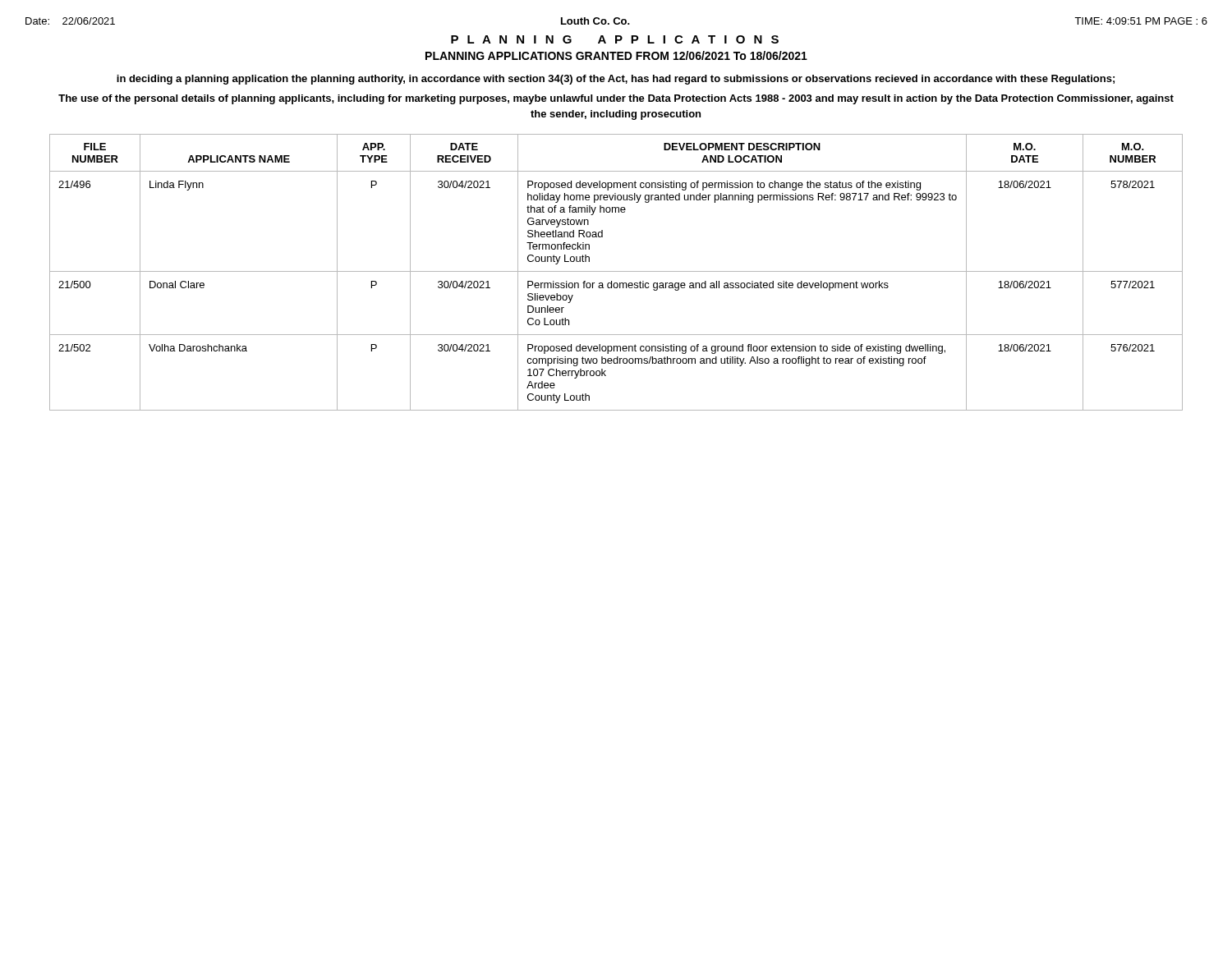The image size is (1232, 955).
Task: Navigate to the passage starting "P L A N N I N G"
Action: coord(616,39)
